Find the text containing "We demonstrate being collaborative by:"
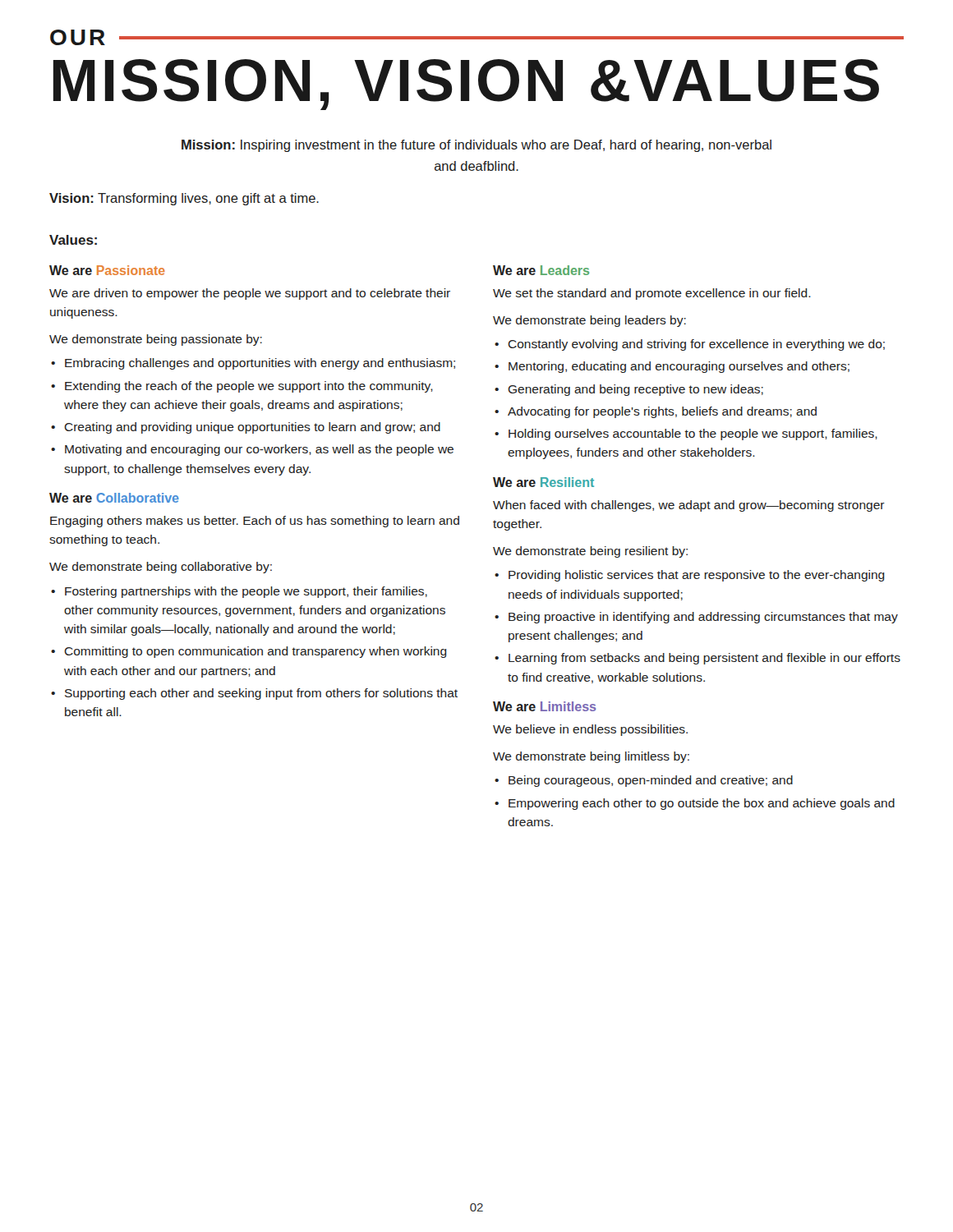The width and height of the screenshot is (953, 1232). coord(161,567)
